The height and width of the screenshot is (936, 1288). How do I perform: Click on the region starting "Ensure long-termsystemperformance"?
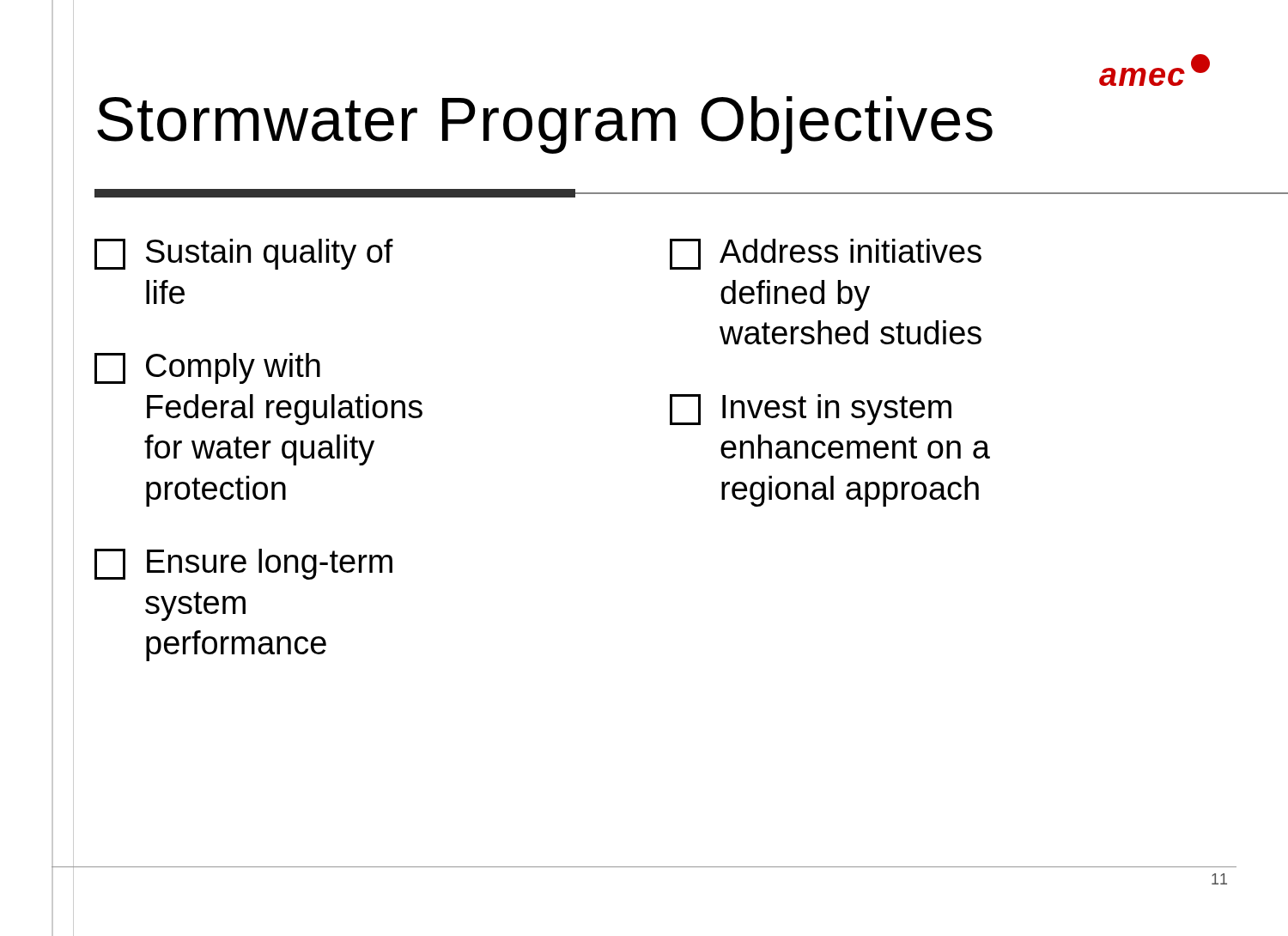[x=244, y=603]
